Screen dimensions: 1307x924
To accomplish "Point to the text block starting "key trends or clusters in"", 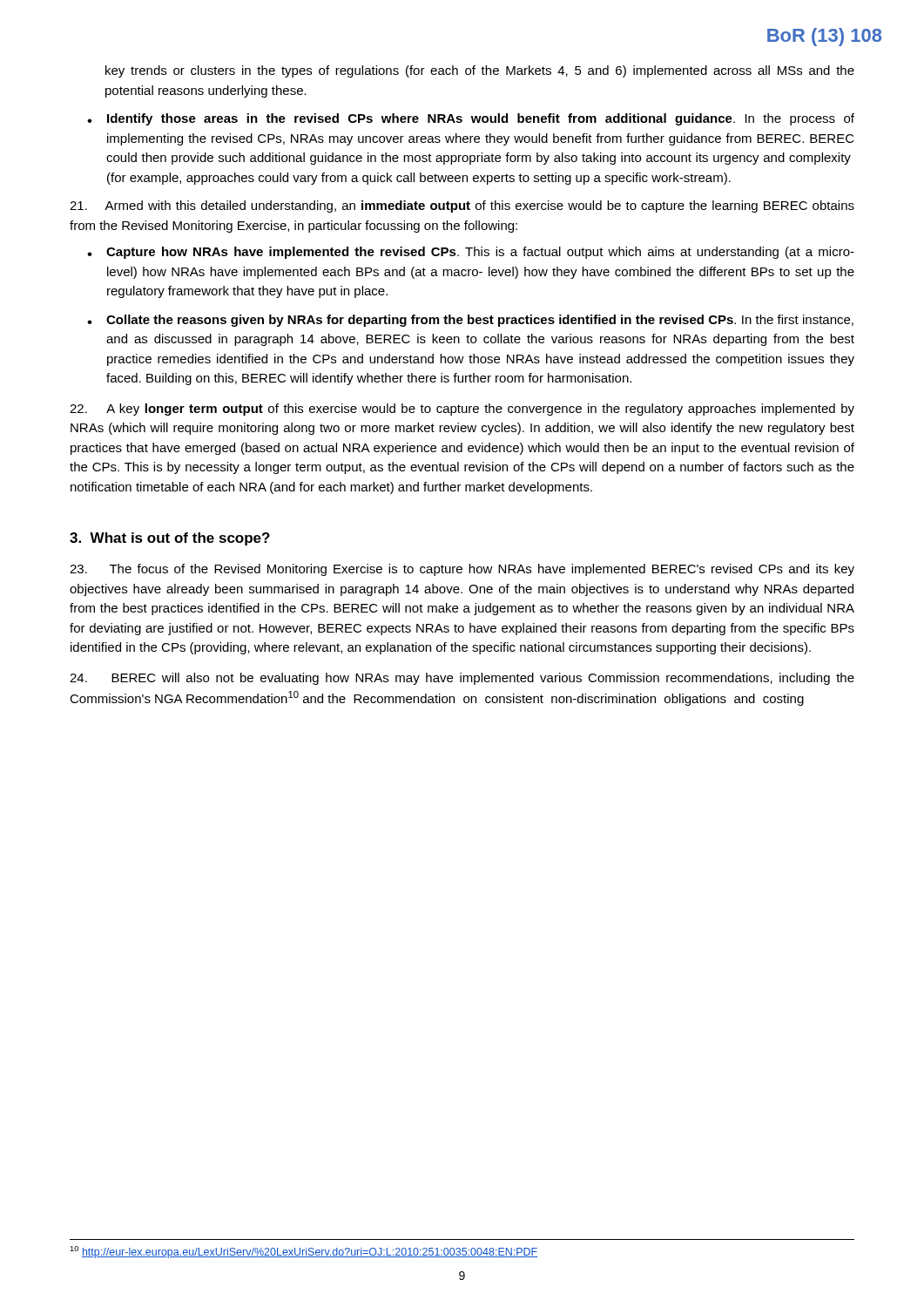I will point(479,80).
